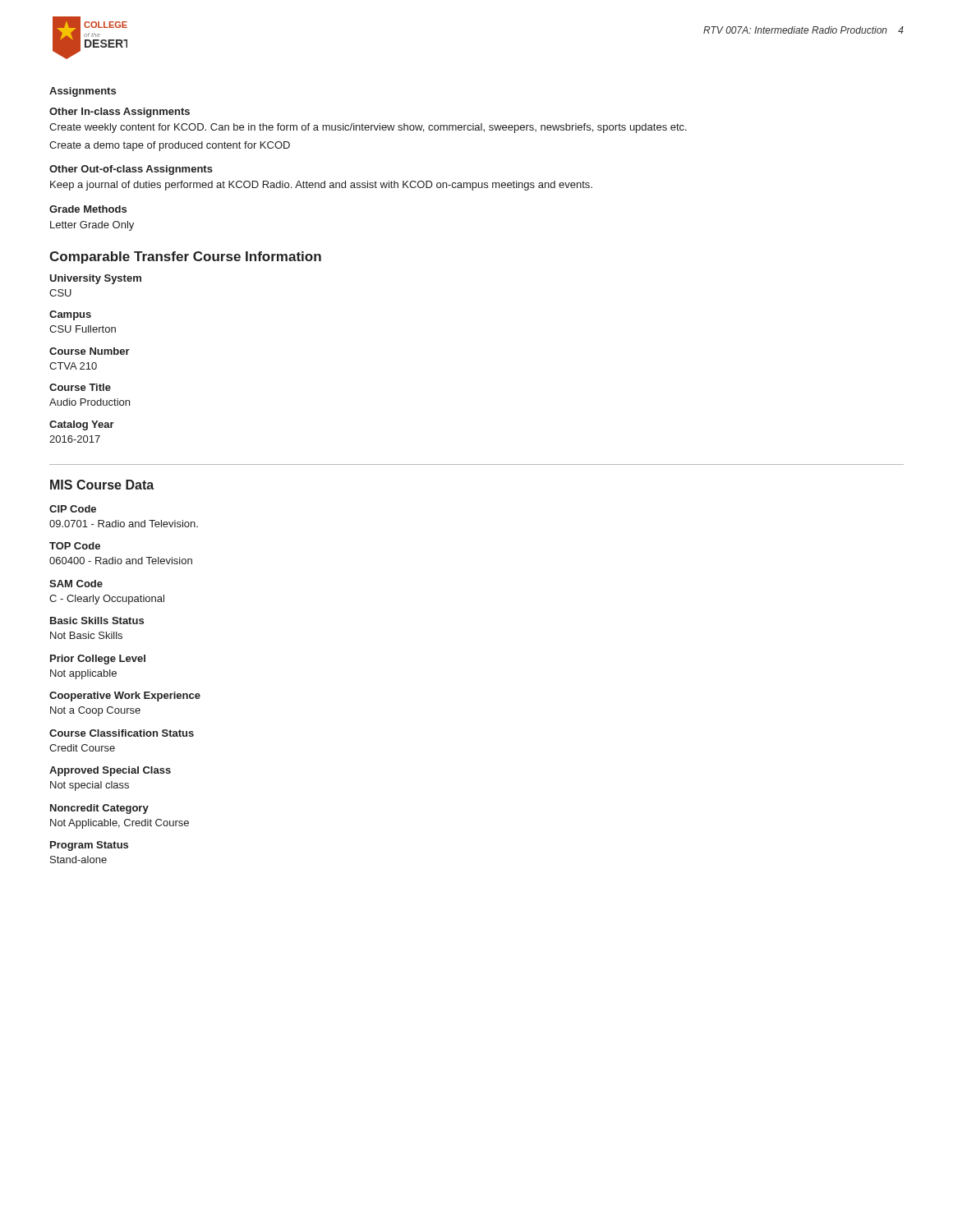
Task: Navigate to the region starting "TOP Code"
Action: pos(75,546)
